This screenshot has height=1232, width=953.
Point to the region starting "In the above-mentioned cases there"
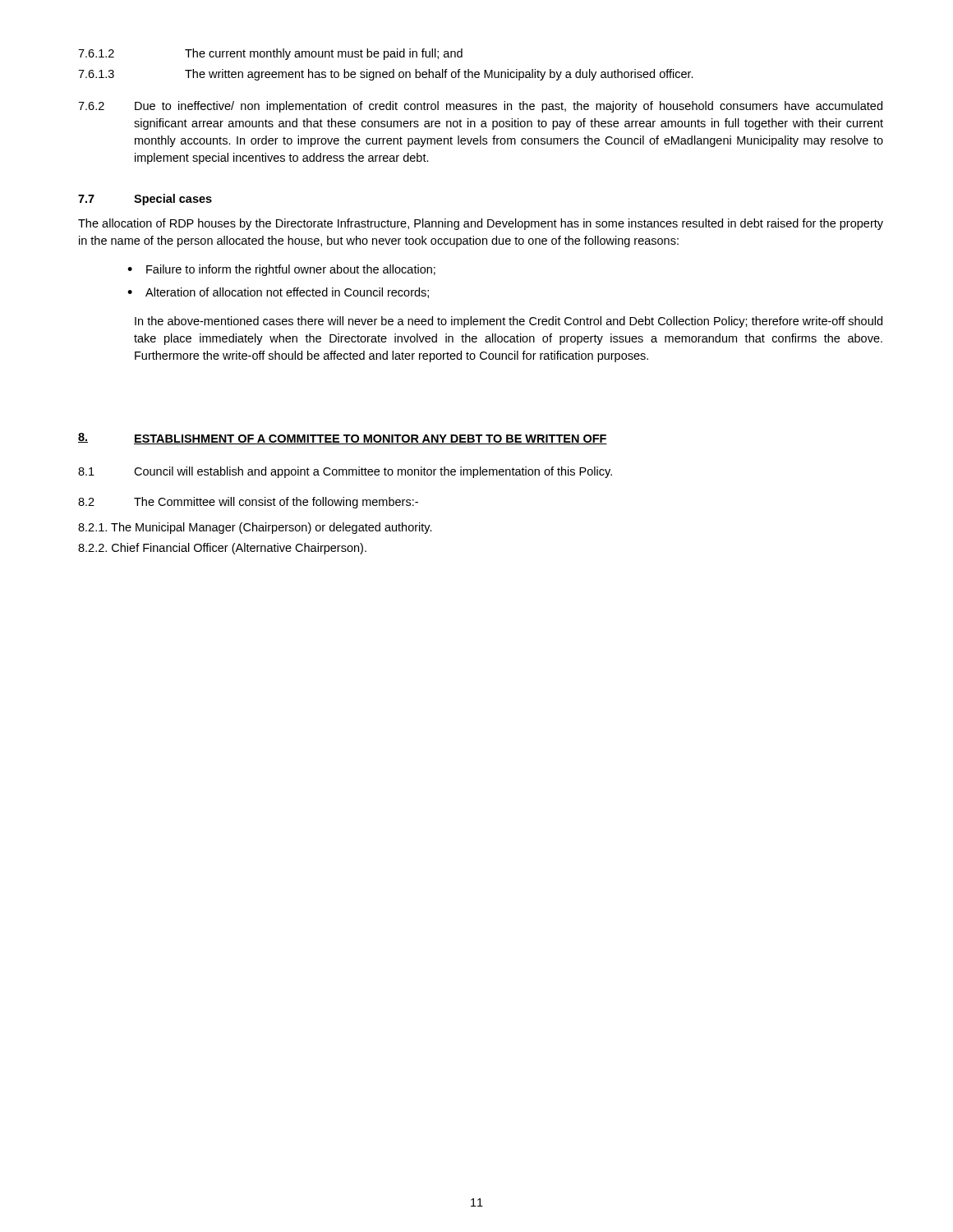(481, 339)
